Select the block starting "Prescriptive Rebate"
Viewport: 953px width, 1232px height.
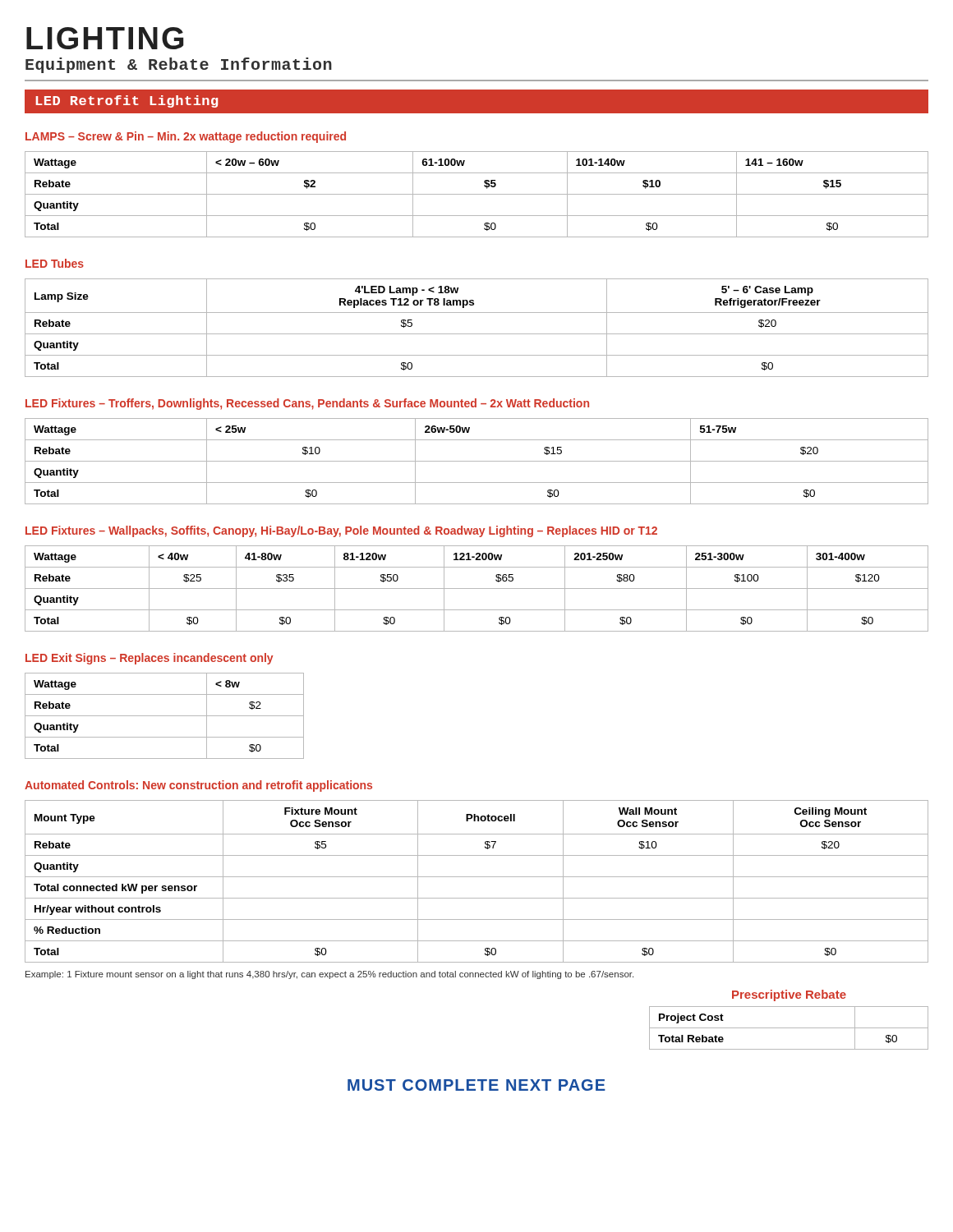pyautogui.click(x=789, y=994)
